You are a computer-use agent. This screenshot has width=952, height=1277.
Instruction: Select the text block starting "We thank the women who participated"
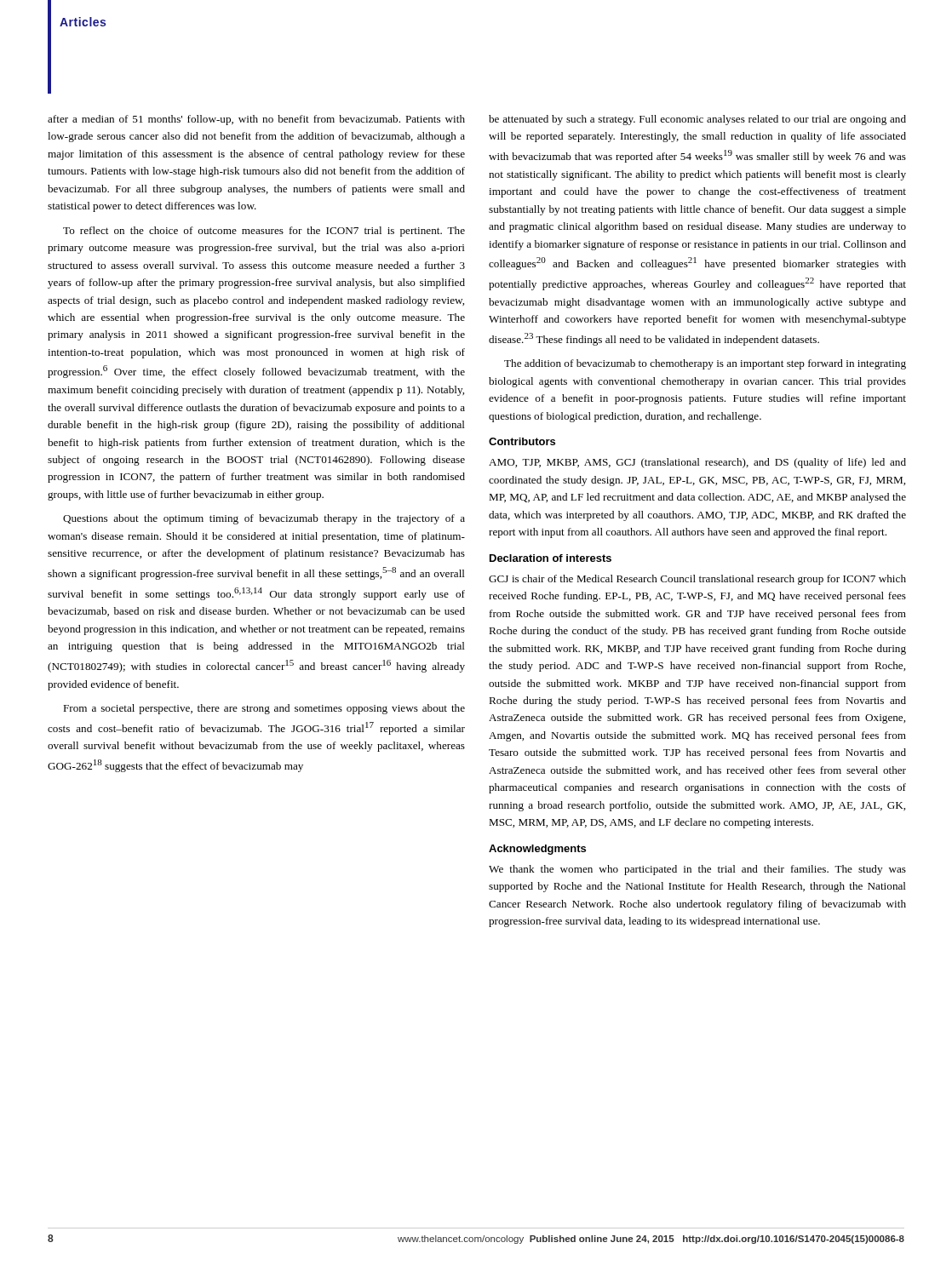[697, 895]
